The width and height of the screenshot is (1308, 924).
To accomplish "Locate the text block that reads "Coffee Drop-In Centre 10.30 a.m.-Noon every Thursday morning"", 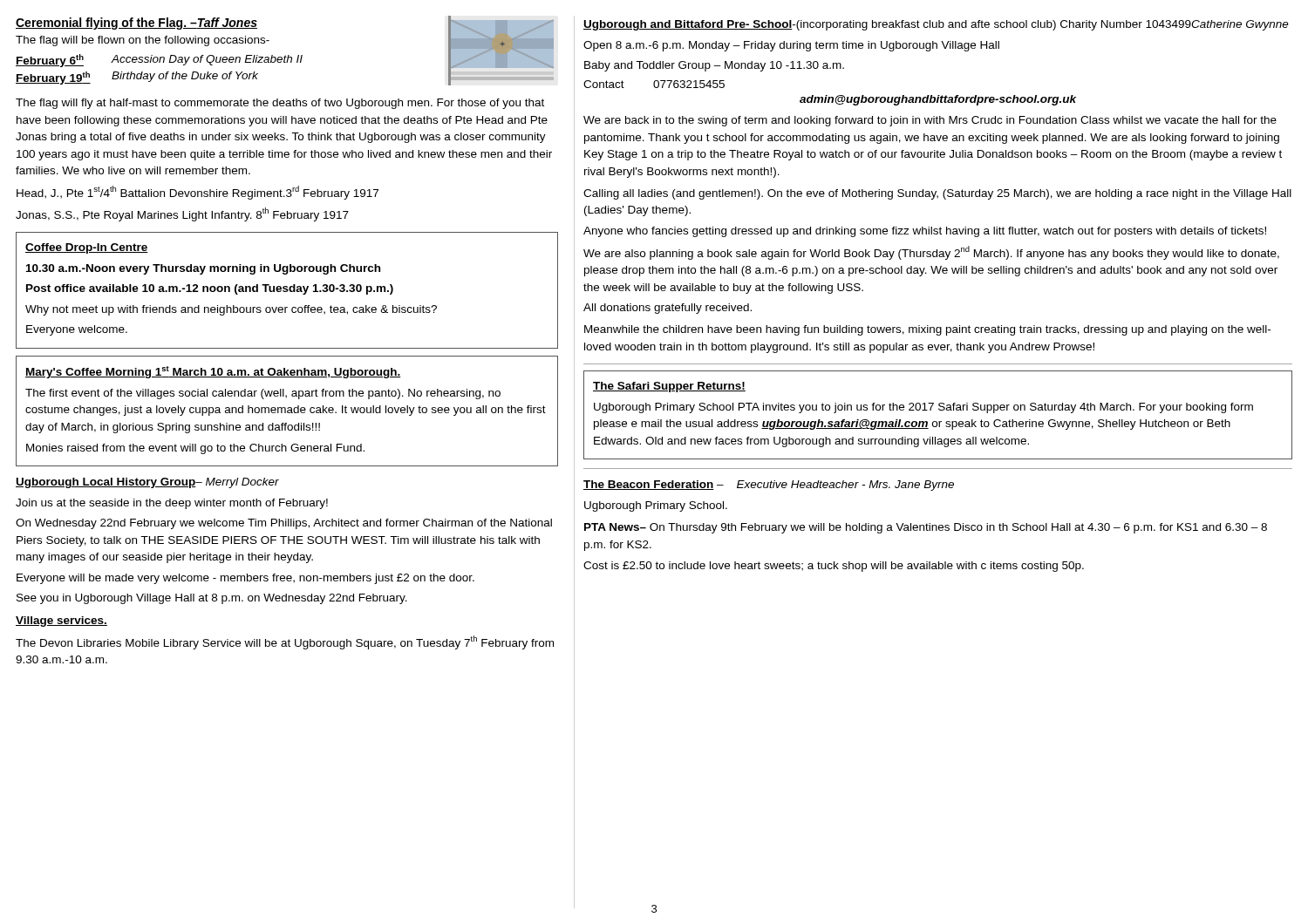I will pyautogui.click(x=287, y=288).
